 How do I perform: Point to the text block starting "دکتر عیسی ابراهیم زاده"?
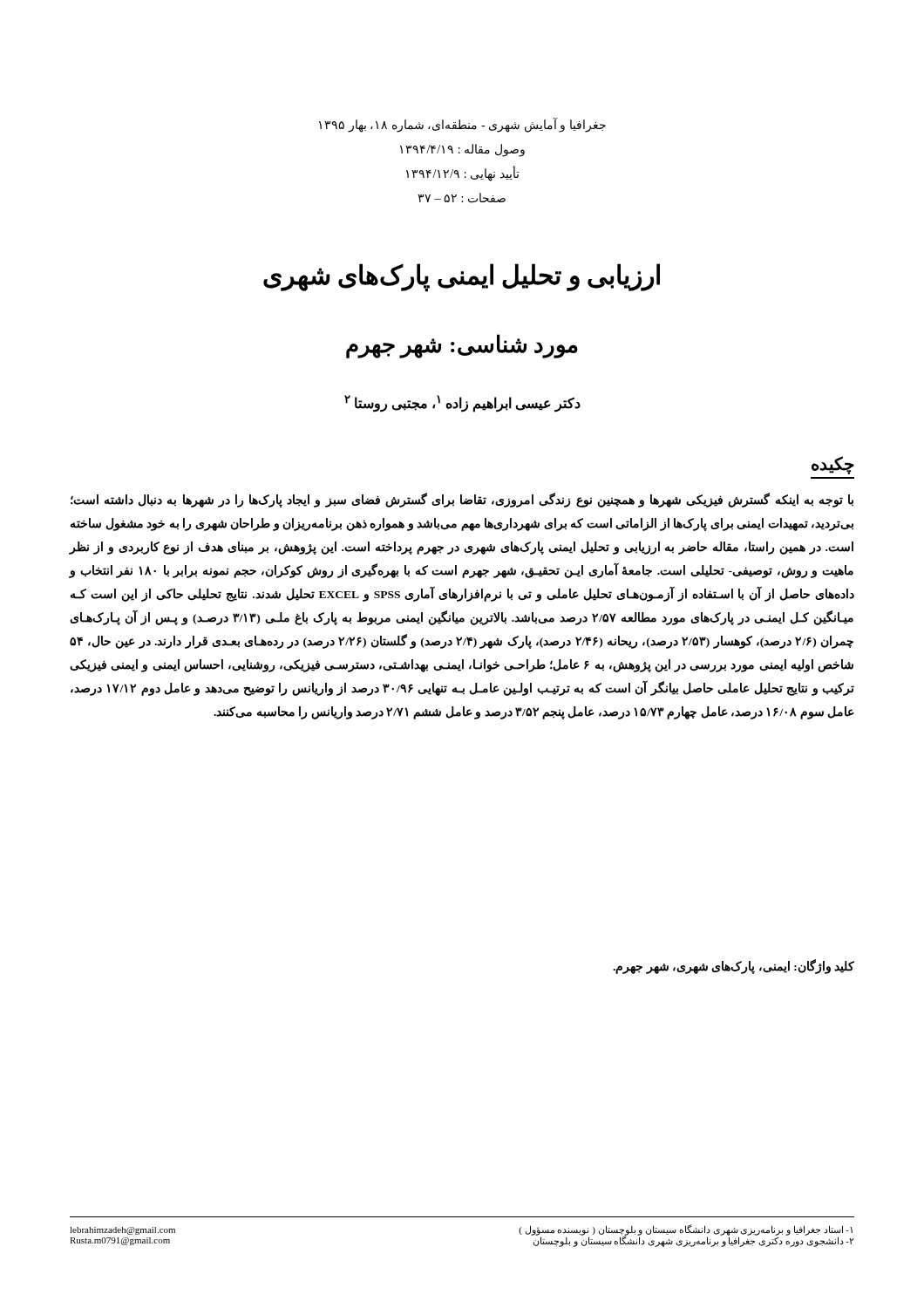tap(462, 402)
